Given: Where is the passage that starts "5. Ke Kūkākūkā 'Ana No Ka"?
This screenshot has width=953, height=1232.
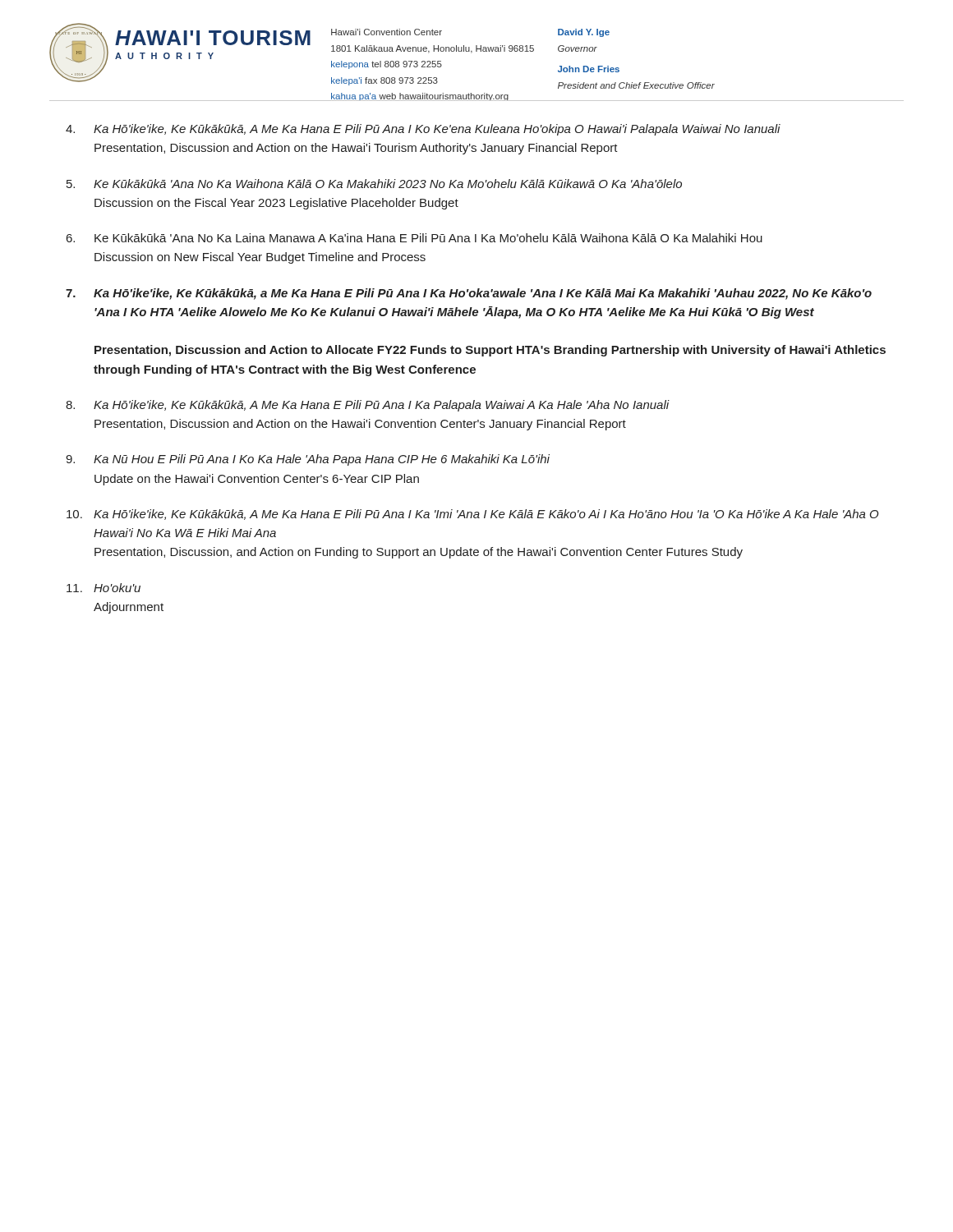Looking at the screenshot, I should (x=374, y=193).
